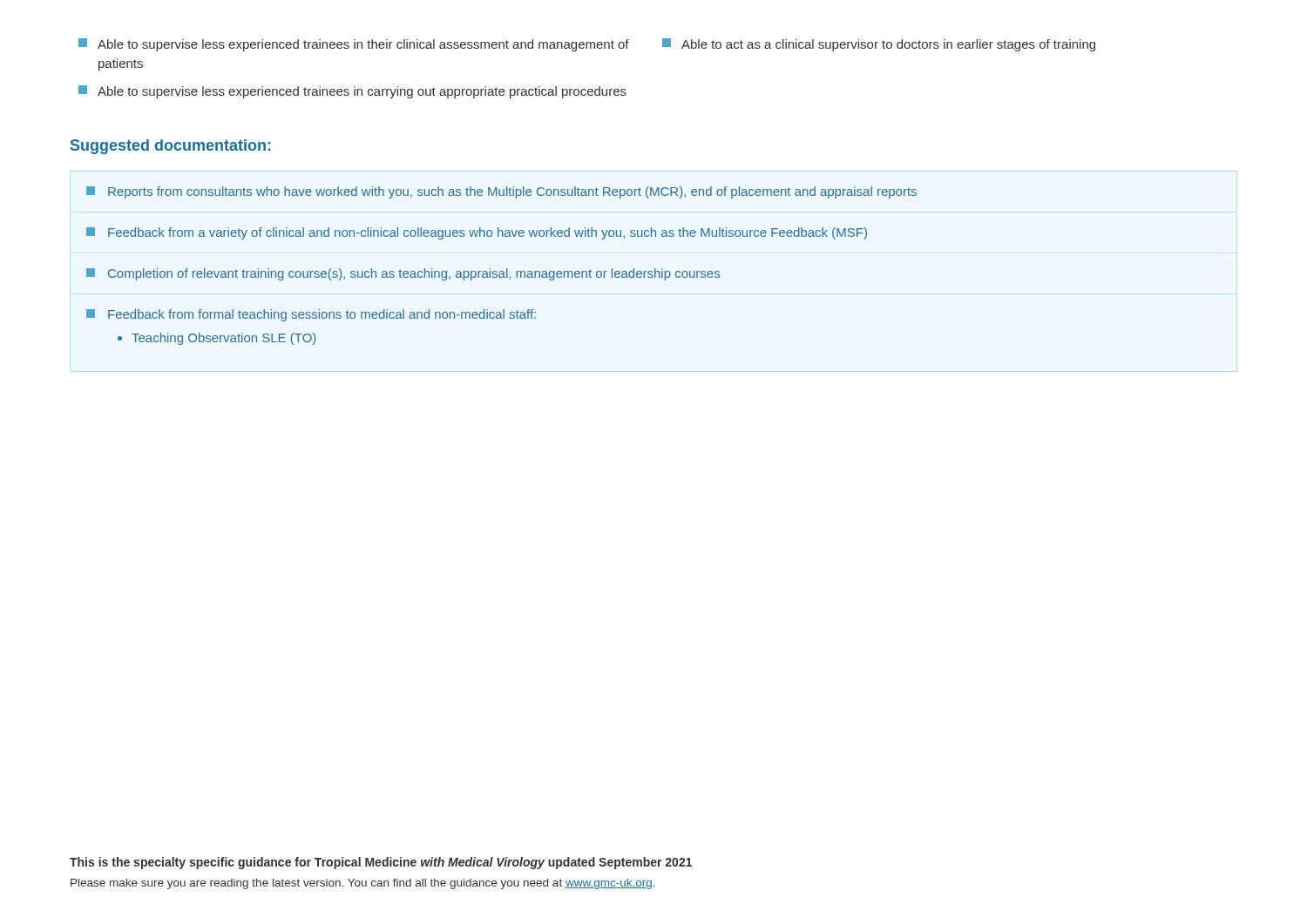Click the passage that begins "Able to act as a clinical supervisor"
1307x924 pixels.
point(879,44)
